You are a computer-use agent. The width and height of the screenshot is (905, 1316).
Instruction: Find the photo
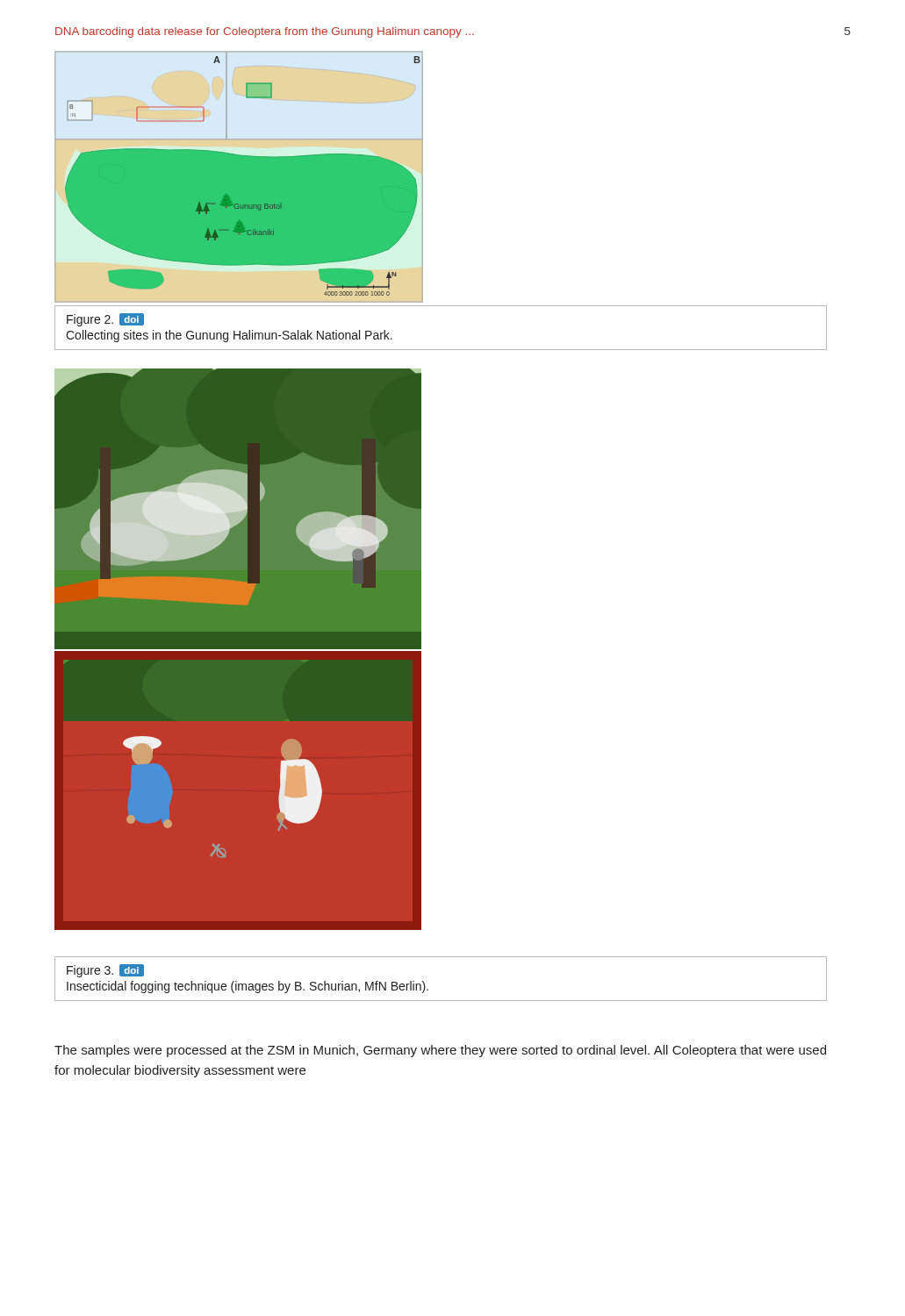239,649
